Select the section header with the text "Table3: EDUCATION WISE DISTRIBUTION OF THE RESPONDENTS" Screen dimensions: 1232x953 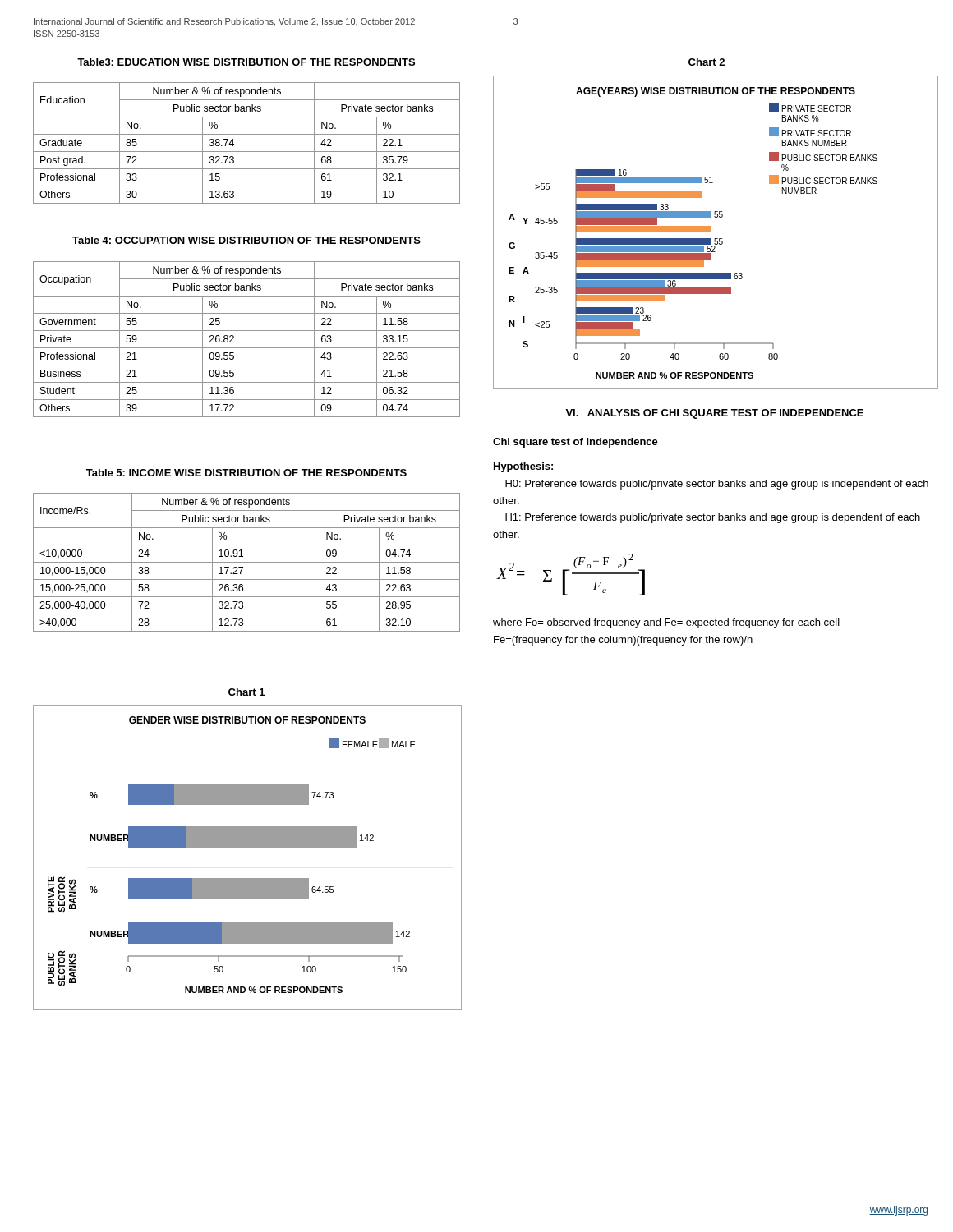[246, 62]
